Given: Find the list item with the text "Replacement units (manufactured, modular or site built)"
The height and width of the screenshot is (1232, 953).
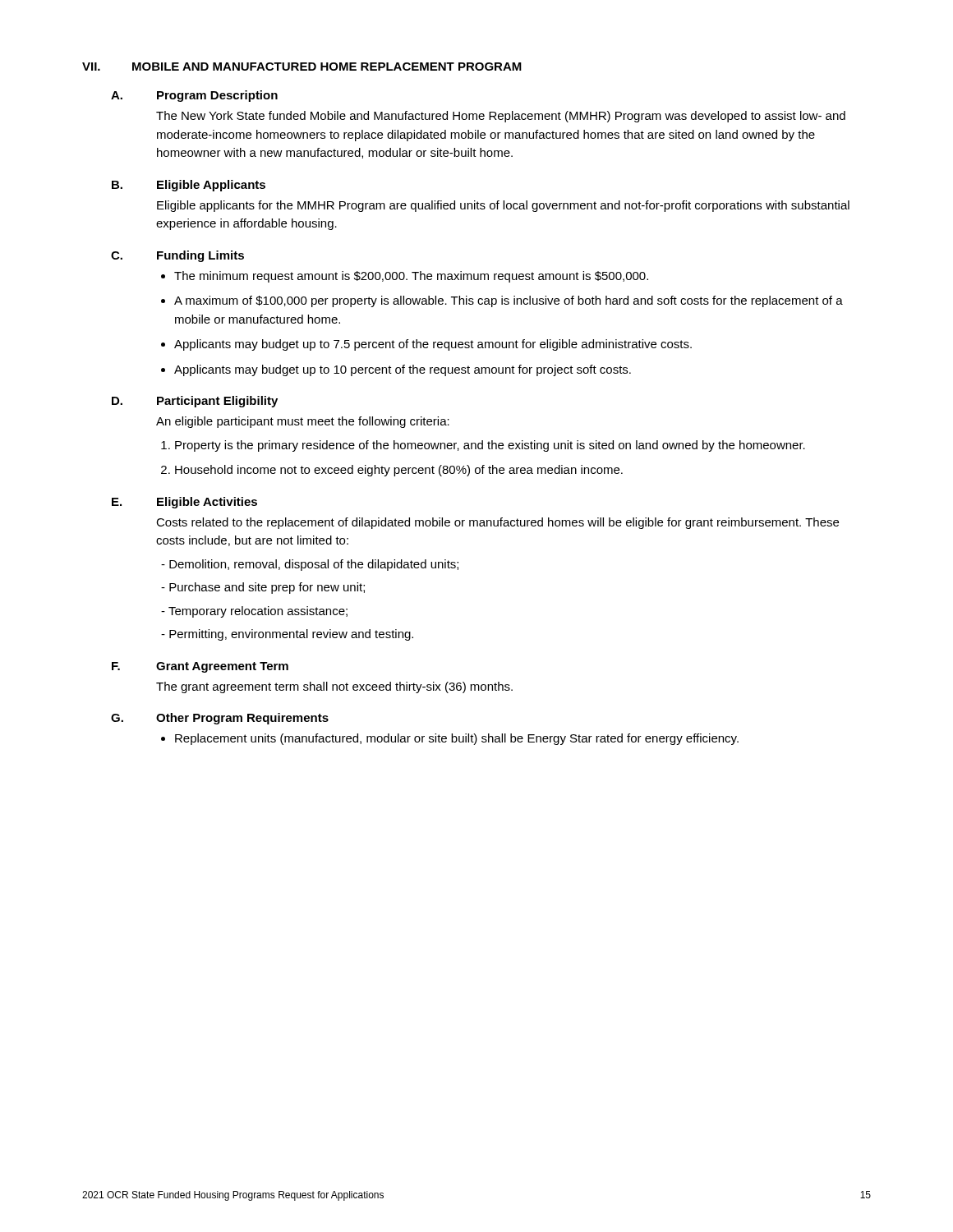Looking at the screenshot, I should pos(457,738).
